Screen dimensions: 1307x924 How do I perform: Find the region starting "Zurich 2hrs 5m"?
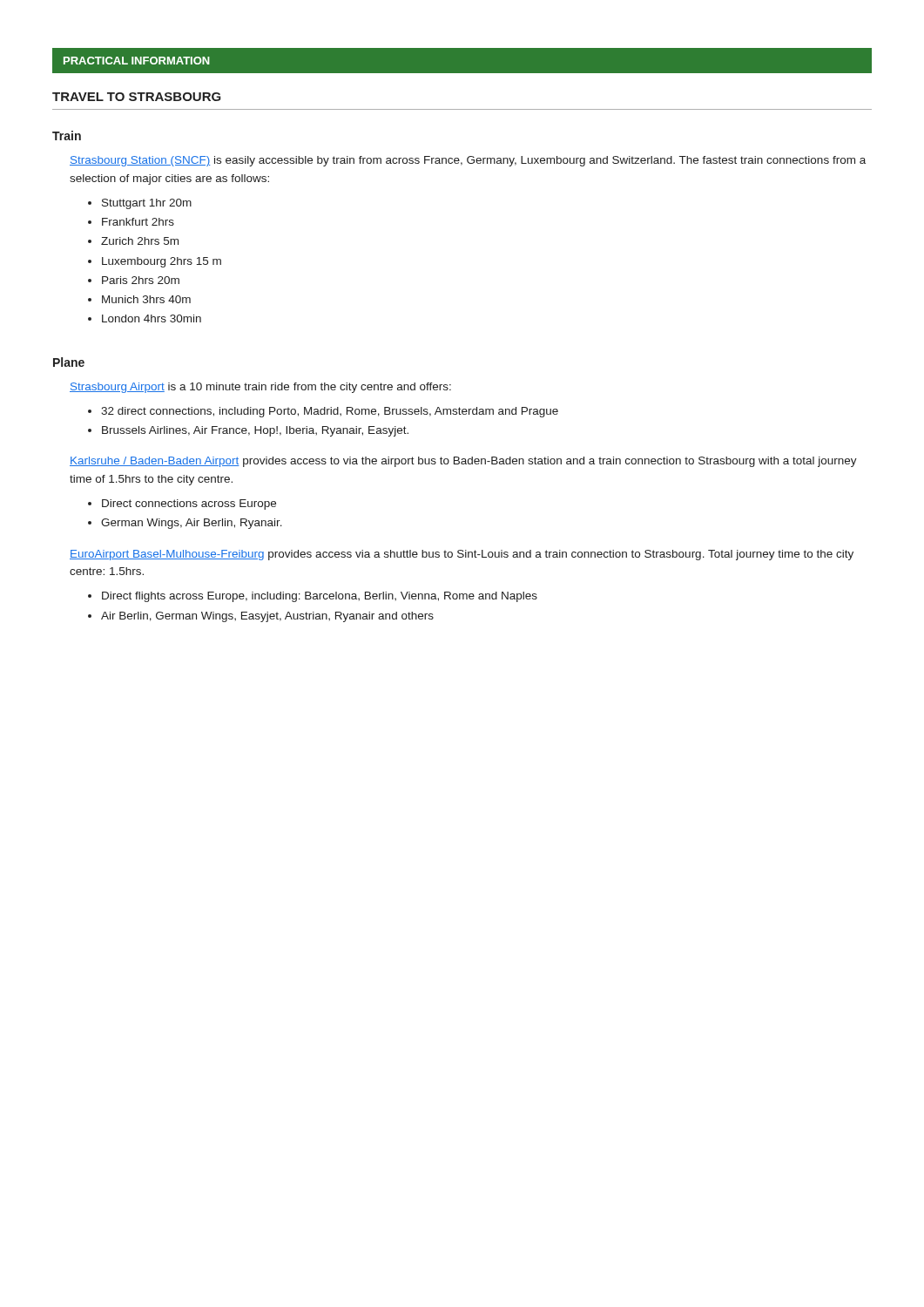click(140, 241)
